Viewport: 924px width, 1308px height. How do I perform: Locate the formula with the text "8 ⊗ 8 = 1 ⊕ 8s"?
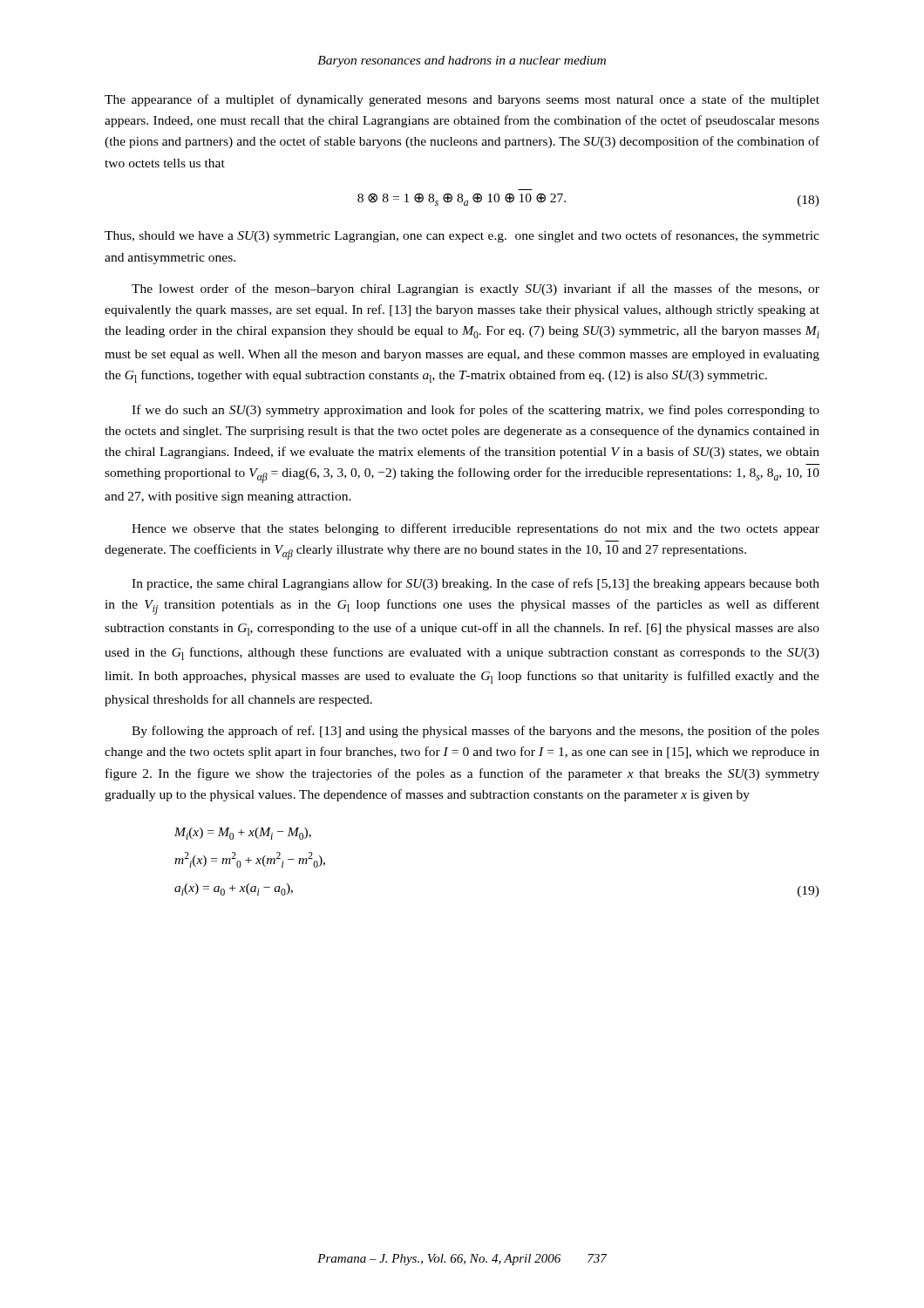[x=459, y=198]
